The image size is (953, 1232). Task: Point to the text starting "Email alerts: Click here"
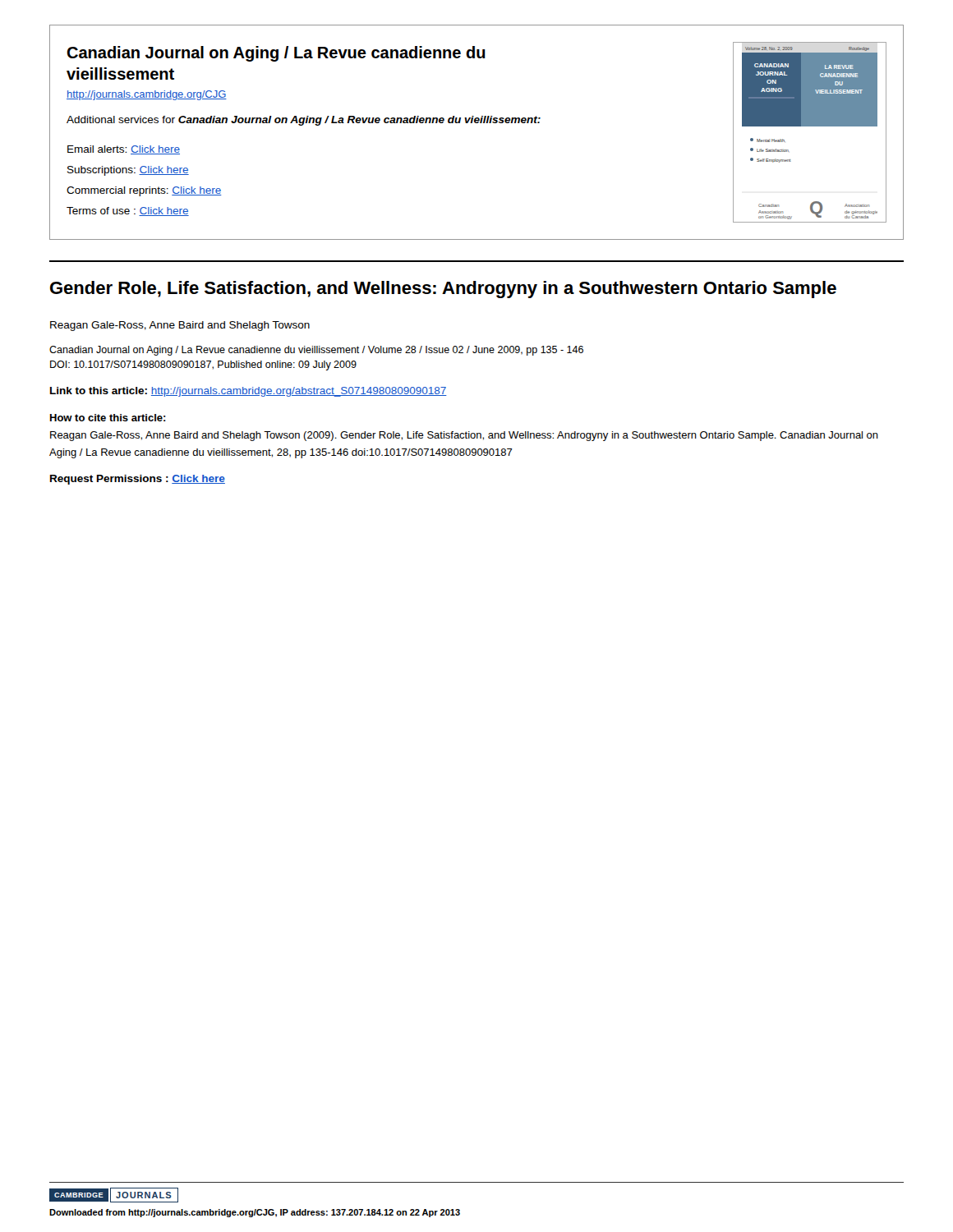pos(123,149)
